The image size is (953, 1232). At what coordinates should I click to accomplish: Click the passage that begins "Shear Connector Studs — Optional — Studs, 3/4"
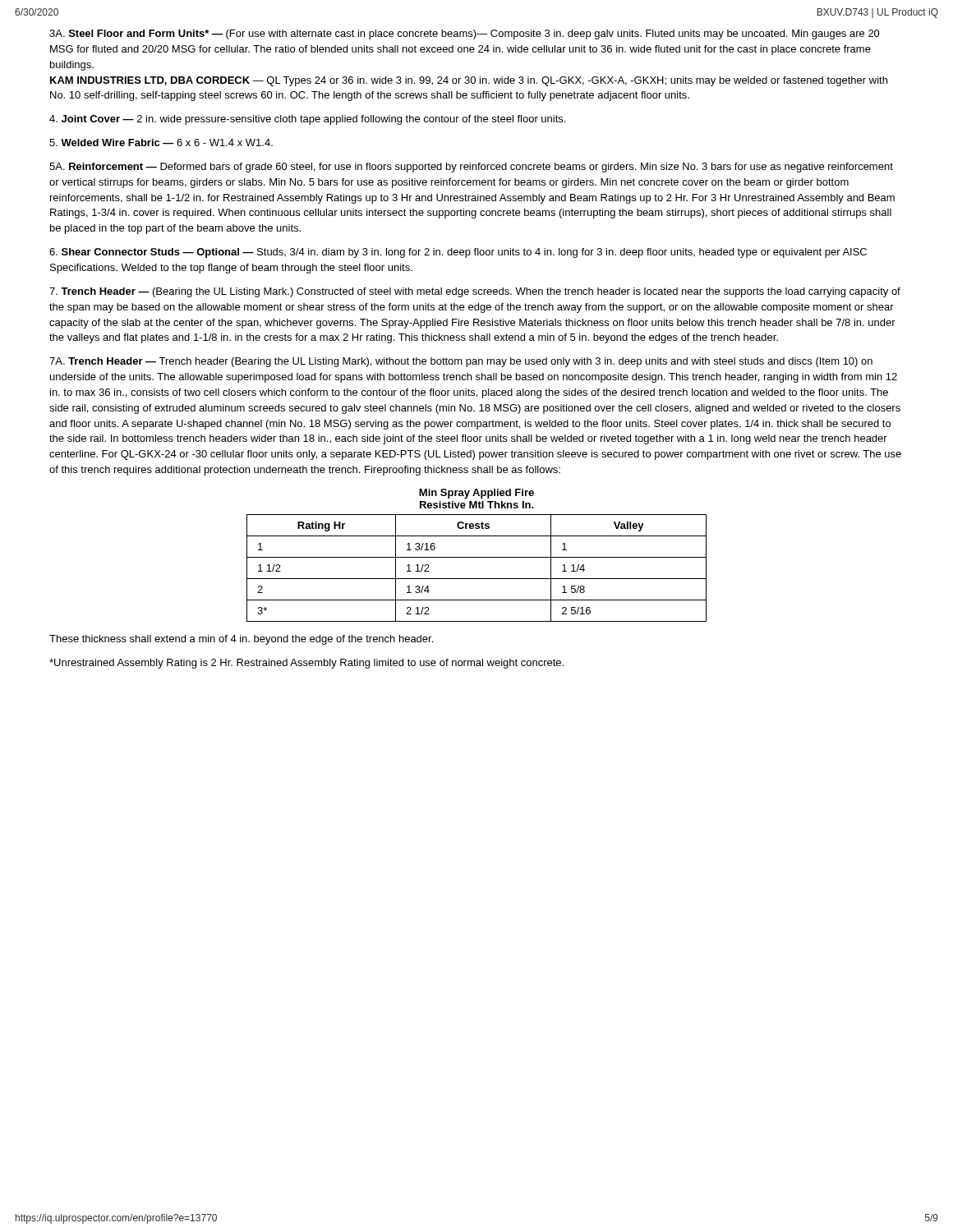476,260
